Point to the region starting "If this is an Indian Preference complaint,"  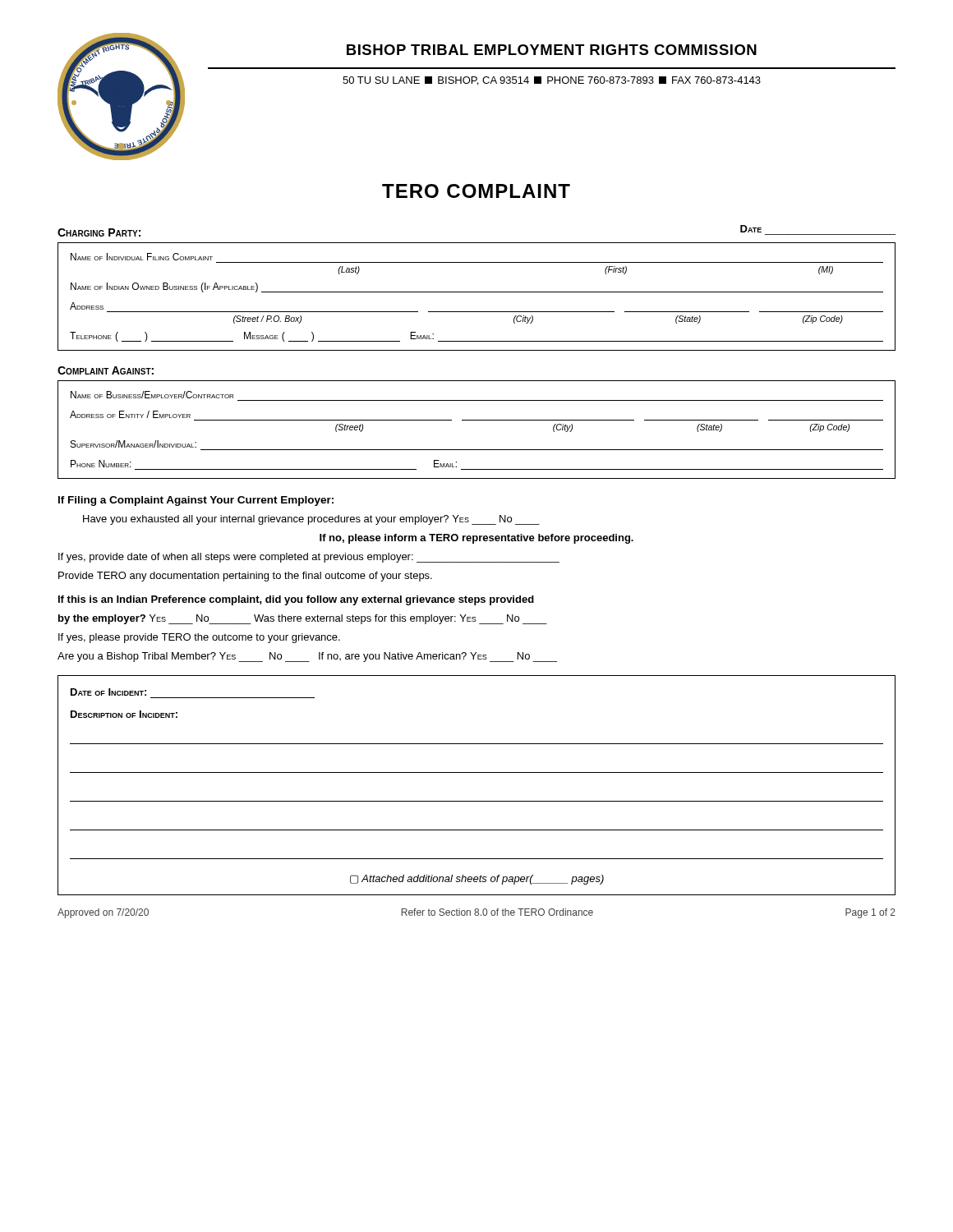(296, 599)
